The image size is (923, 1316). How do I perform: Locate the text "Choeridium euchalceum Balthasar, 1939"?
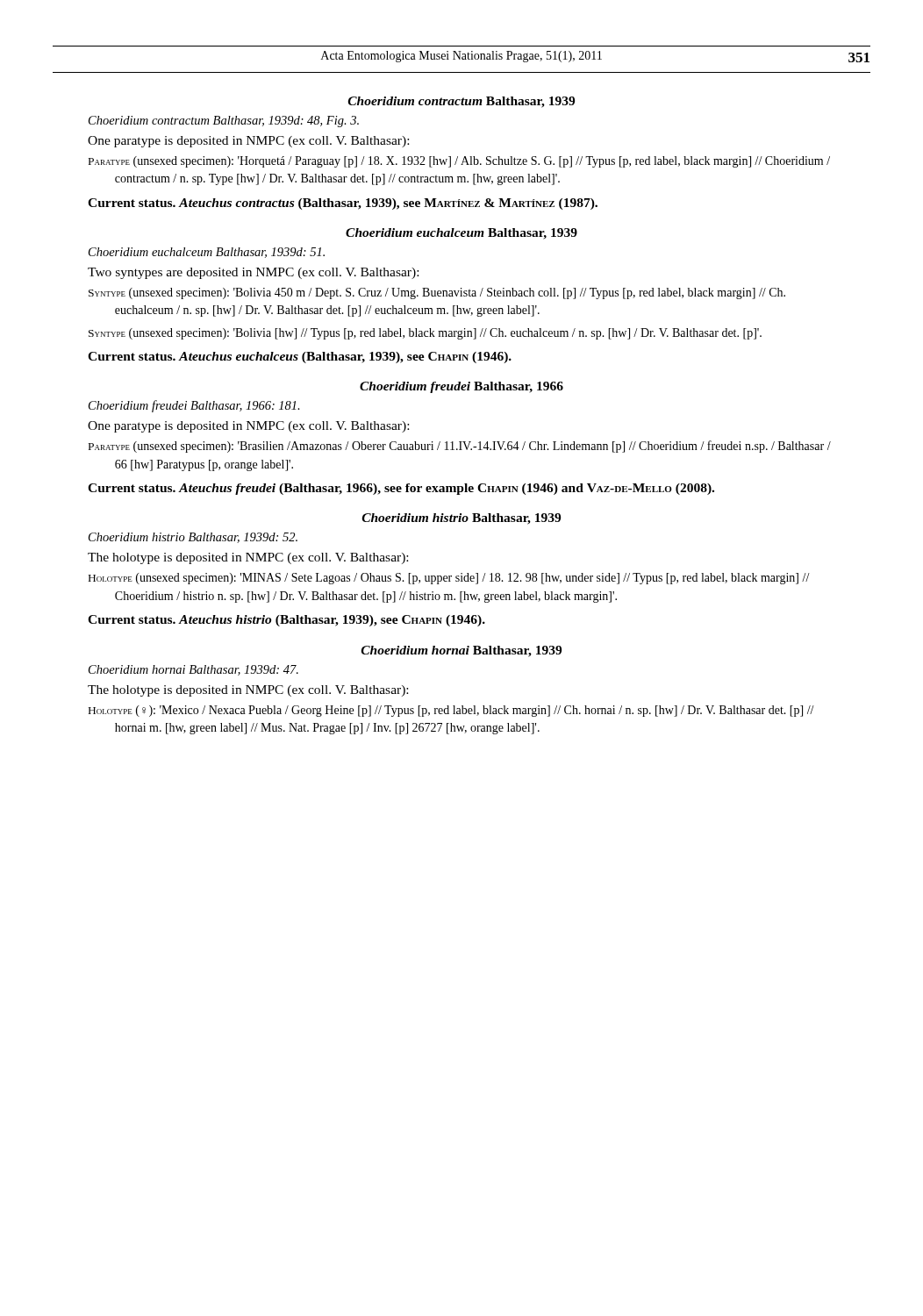point(462,232)
